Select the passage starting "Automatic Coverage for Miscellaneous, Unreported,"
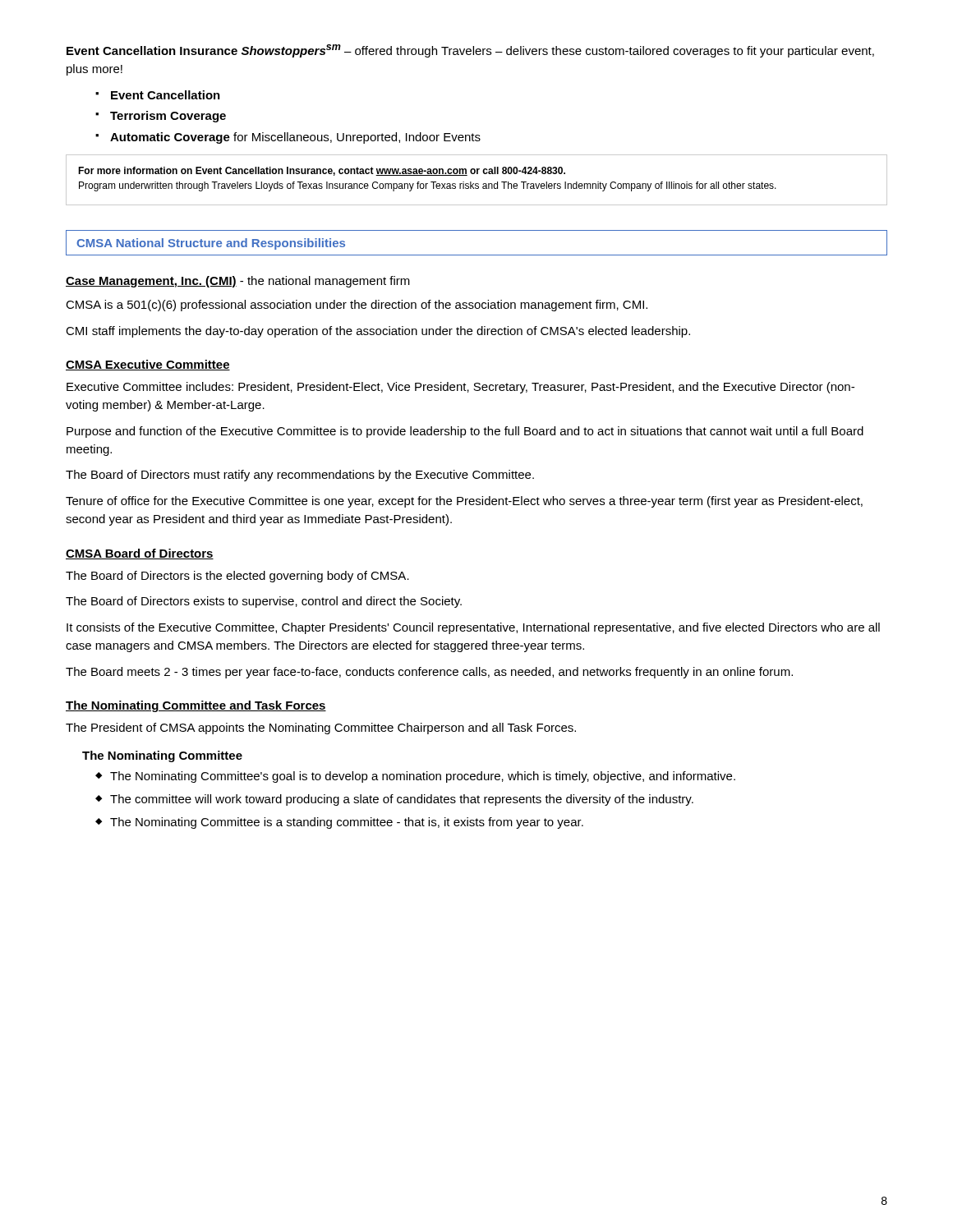 click(476, 137)
